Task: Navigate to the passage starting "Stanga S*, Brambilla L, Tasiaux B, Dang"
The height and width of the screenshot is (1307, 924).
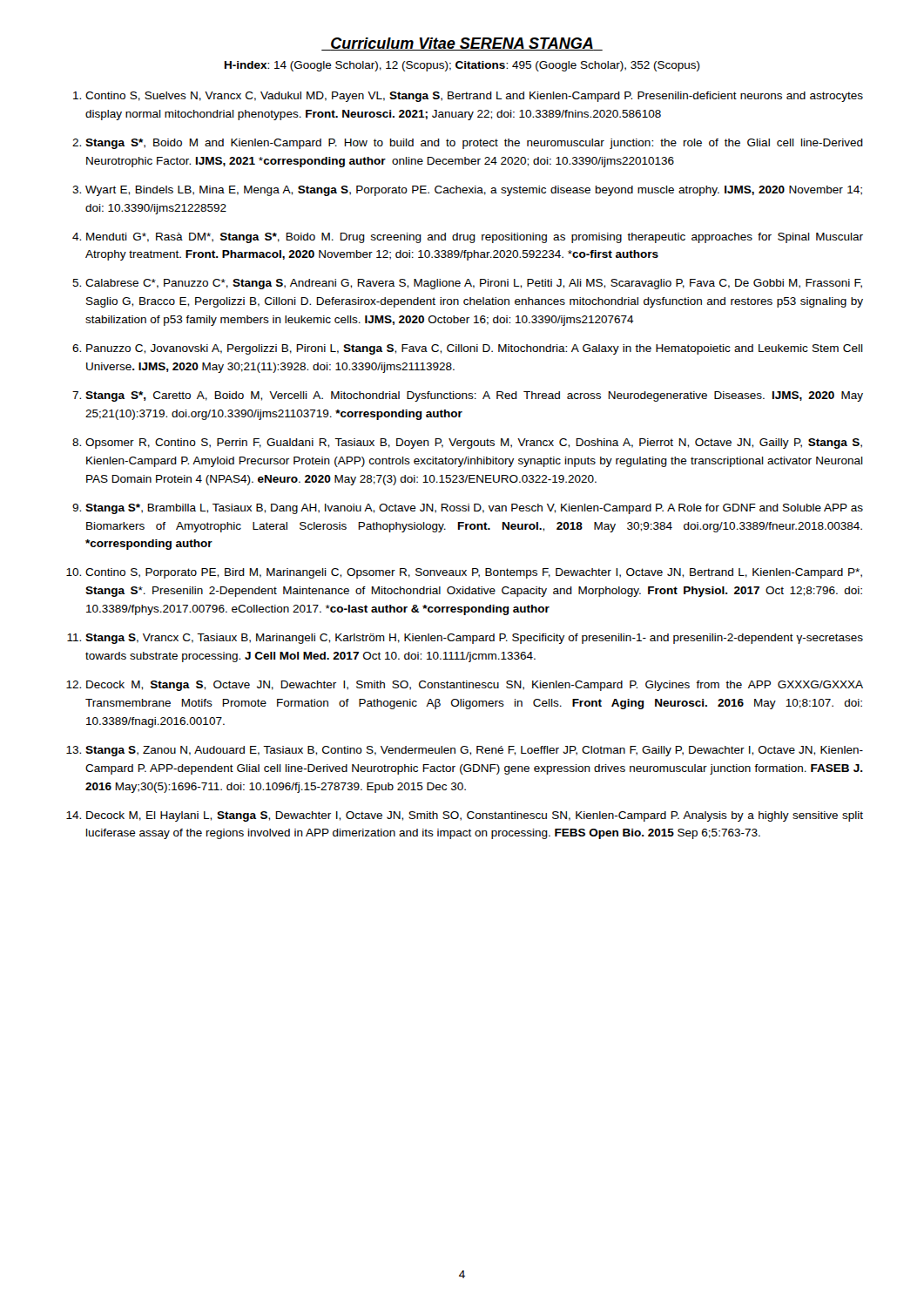Action: pos(474,525)
